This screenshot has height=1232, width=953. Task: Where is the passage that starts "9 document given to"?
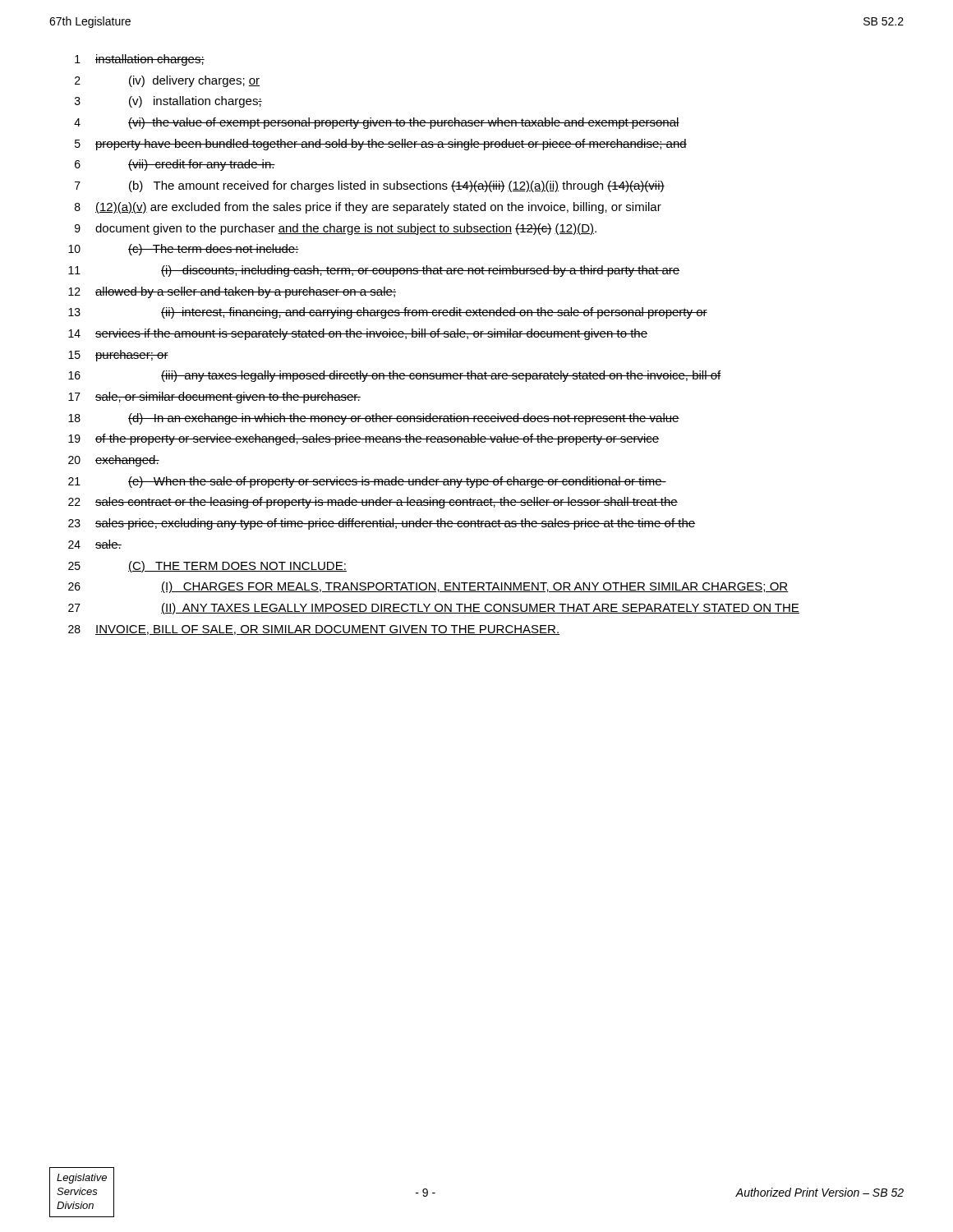(x=476, y=228)
